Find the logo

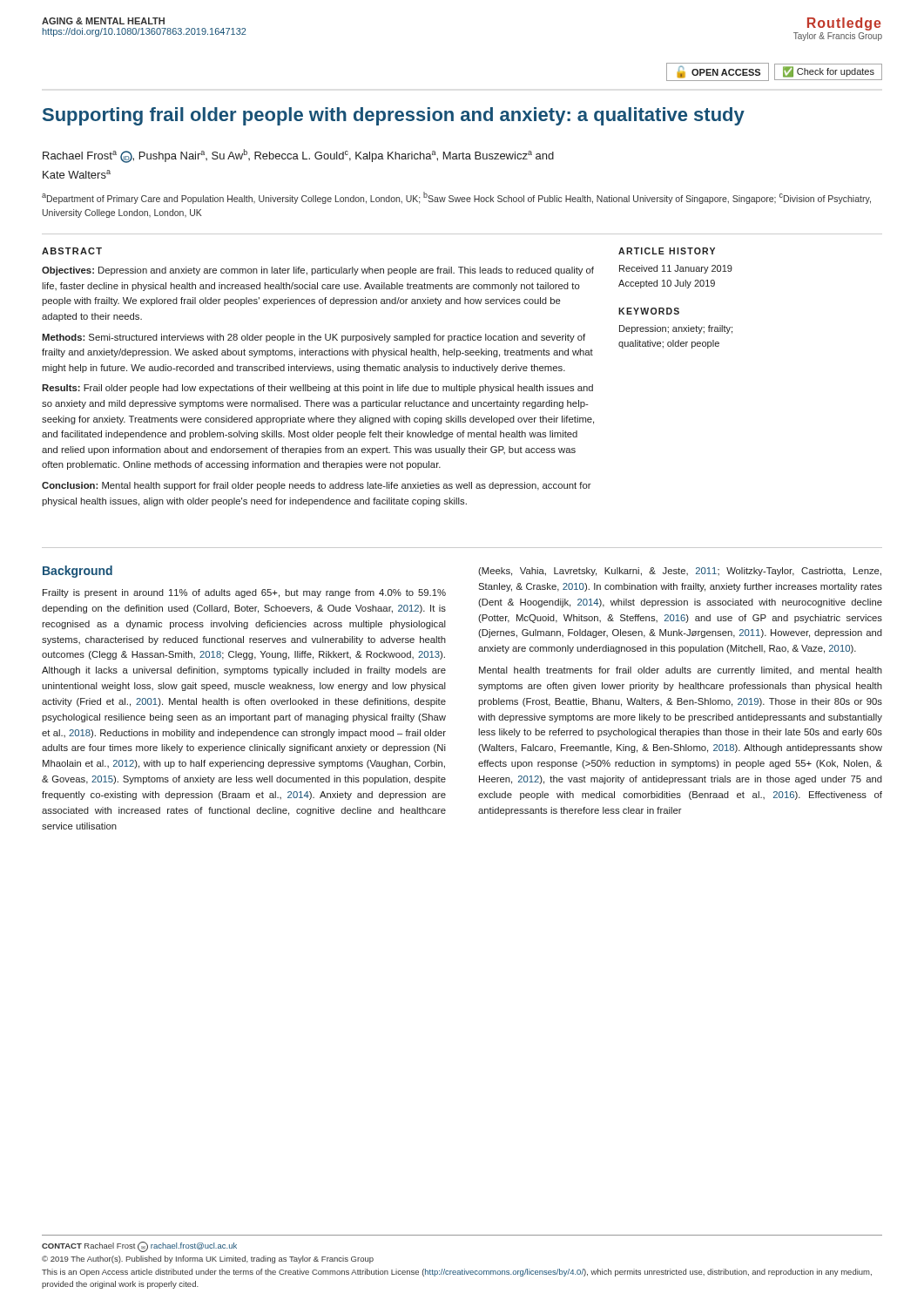click(x=838, y=28)
